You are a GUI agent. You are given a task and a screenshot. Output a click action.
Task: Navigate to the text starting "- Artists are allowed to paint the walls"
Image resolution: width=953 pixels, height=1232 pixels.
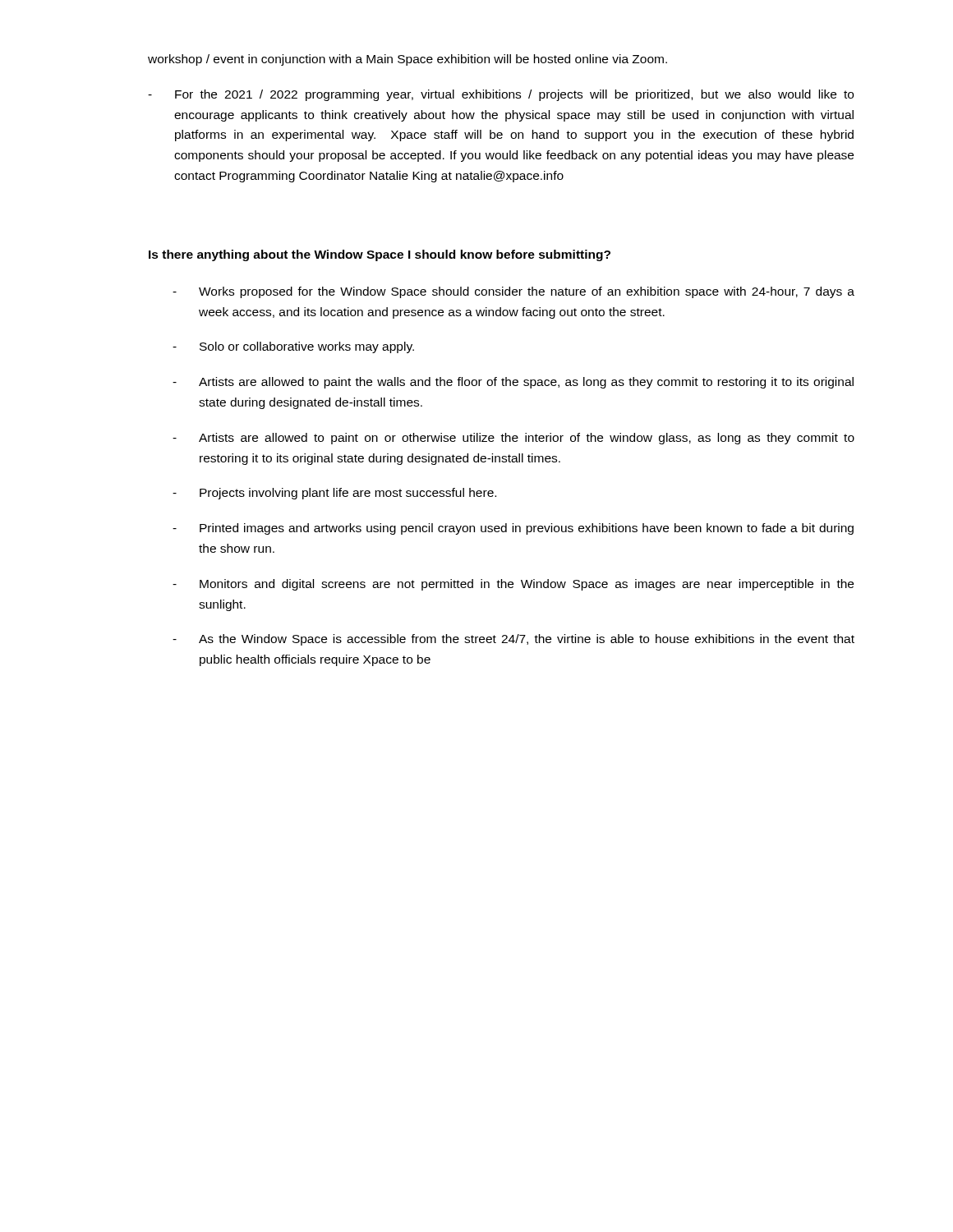513,393
